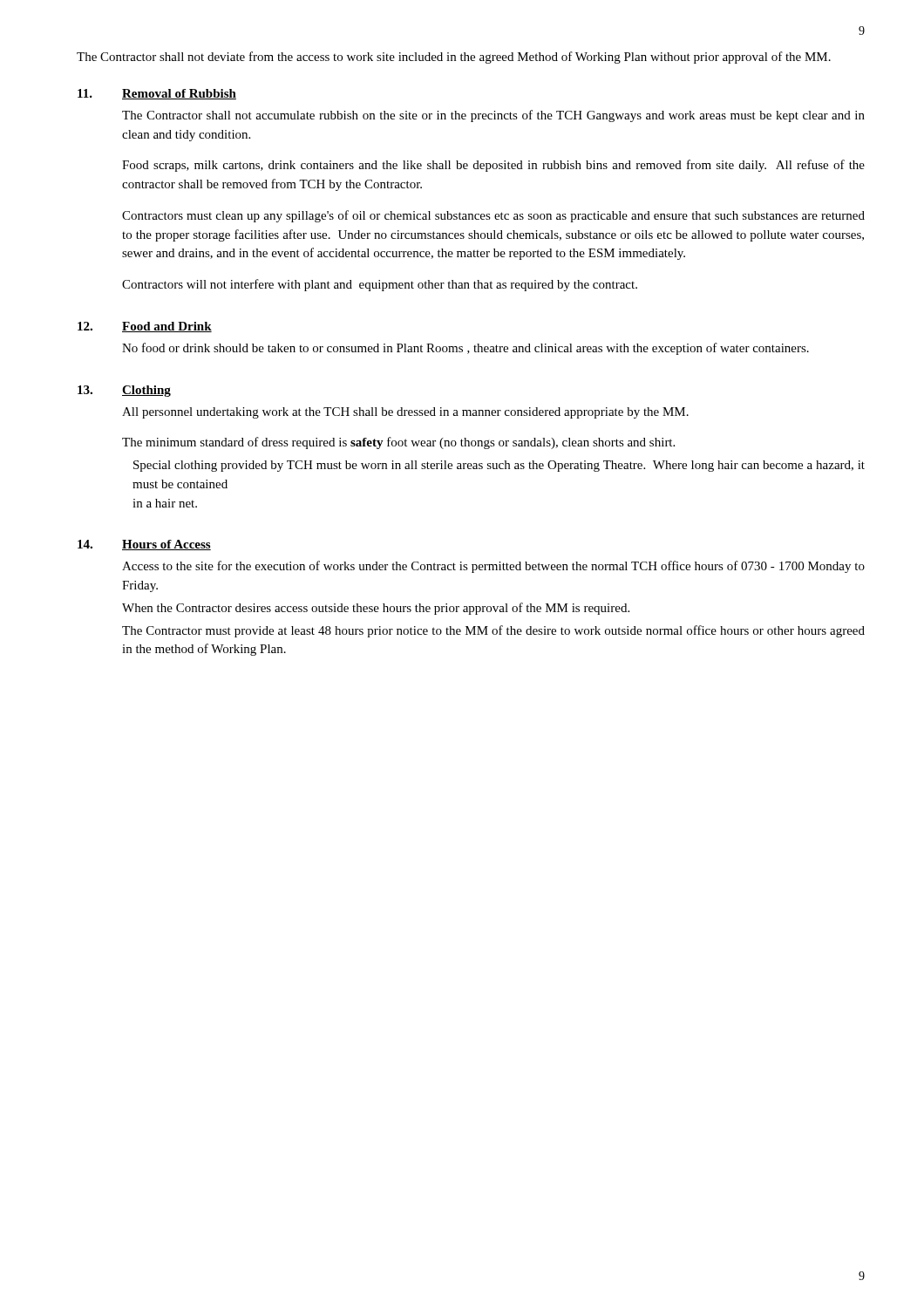Click on the region starting "When the Contractor"
Image resolution: width=924 pixels, height=1308 pixels.
(376, 608)
